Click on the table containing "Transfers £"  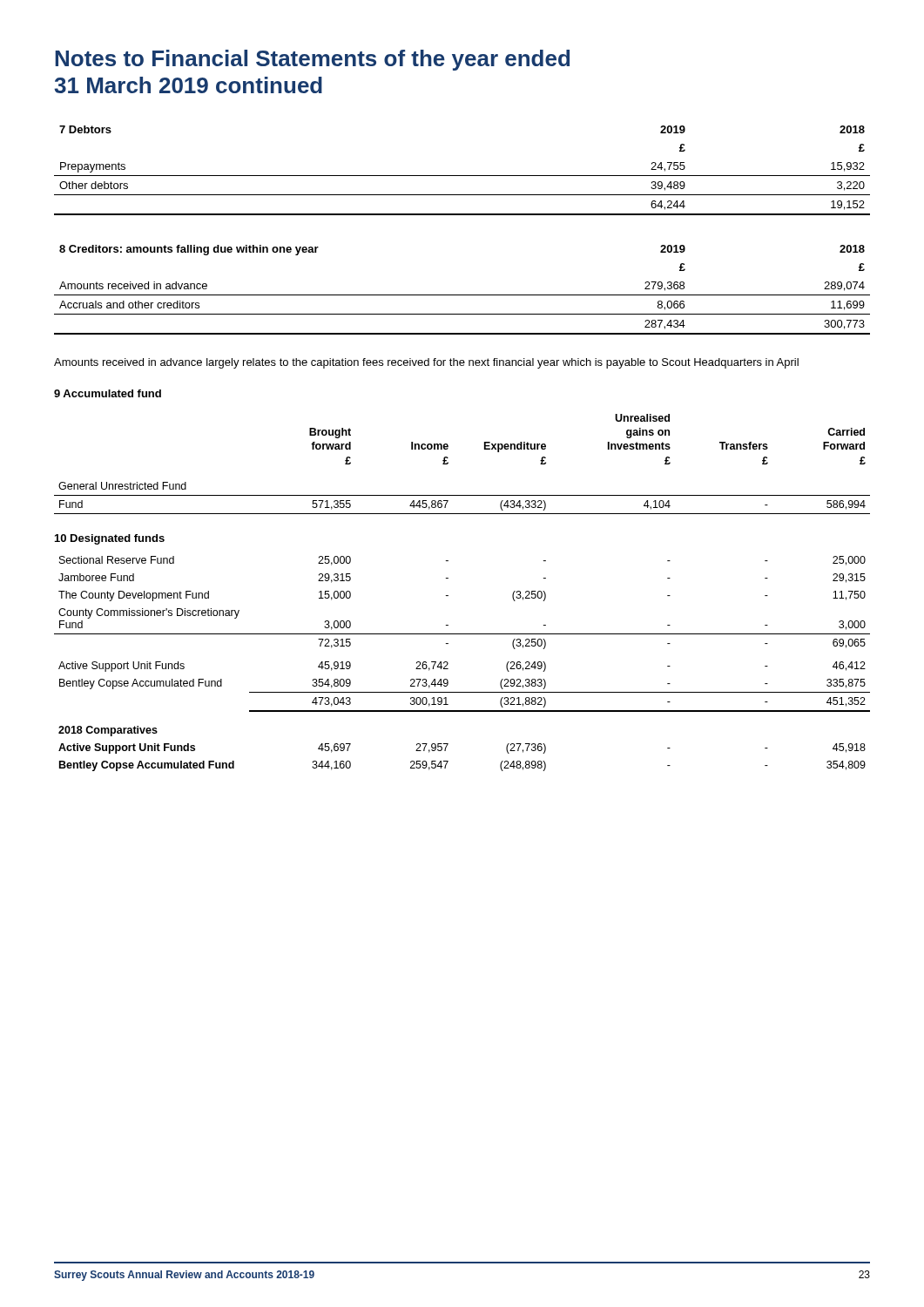tap(462, 461)
